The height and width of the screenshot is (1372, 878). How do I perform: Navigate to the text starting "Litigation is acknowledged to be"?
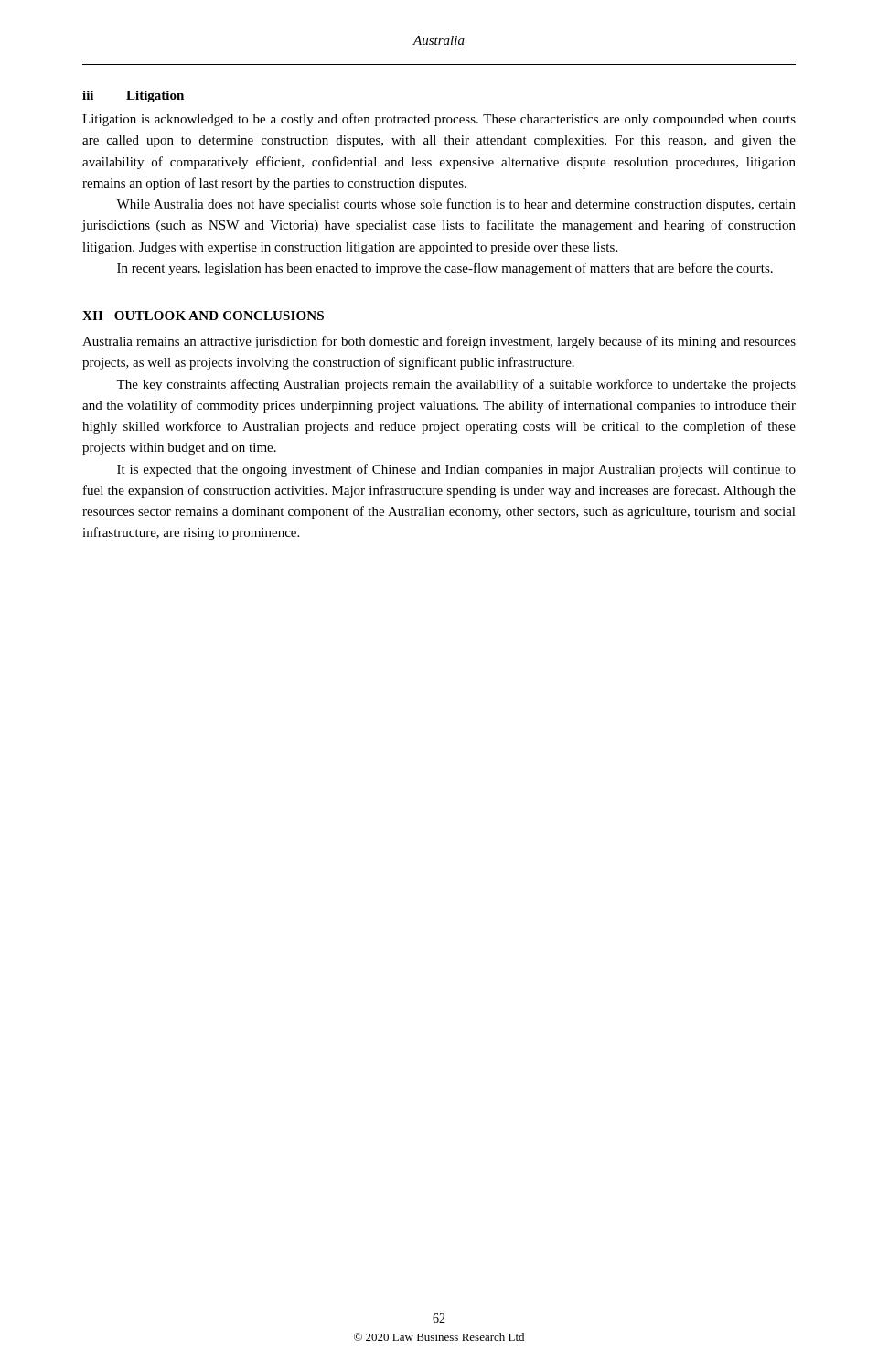[x=439, y=194]
